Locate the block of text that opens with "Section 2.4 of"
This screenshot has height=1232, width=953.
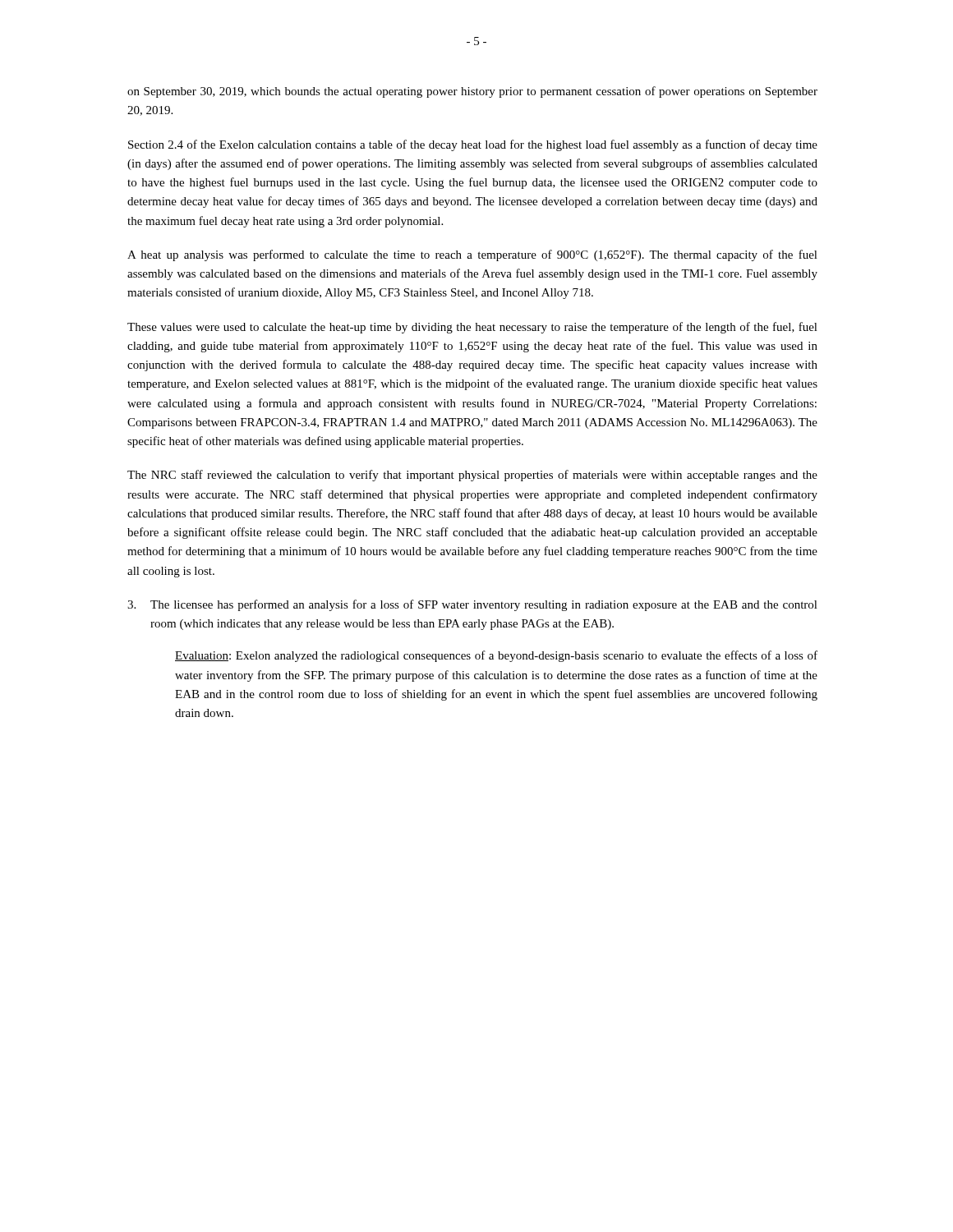point(472,182)
